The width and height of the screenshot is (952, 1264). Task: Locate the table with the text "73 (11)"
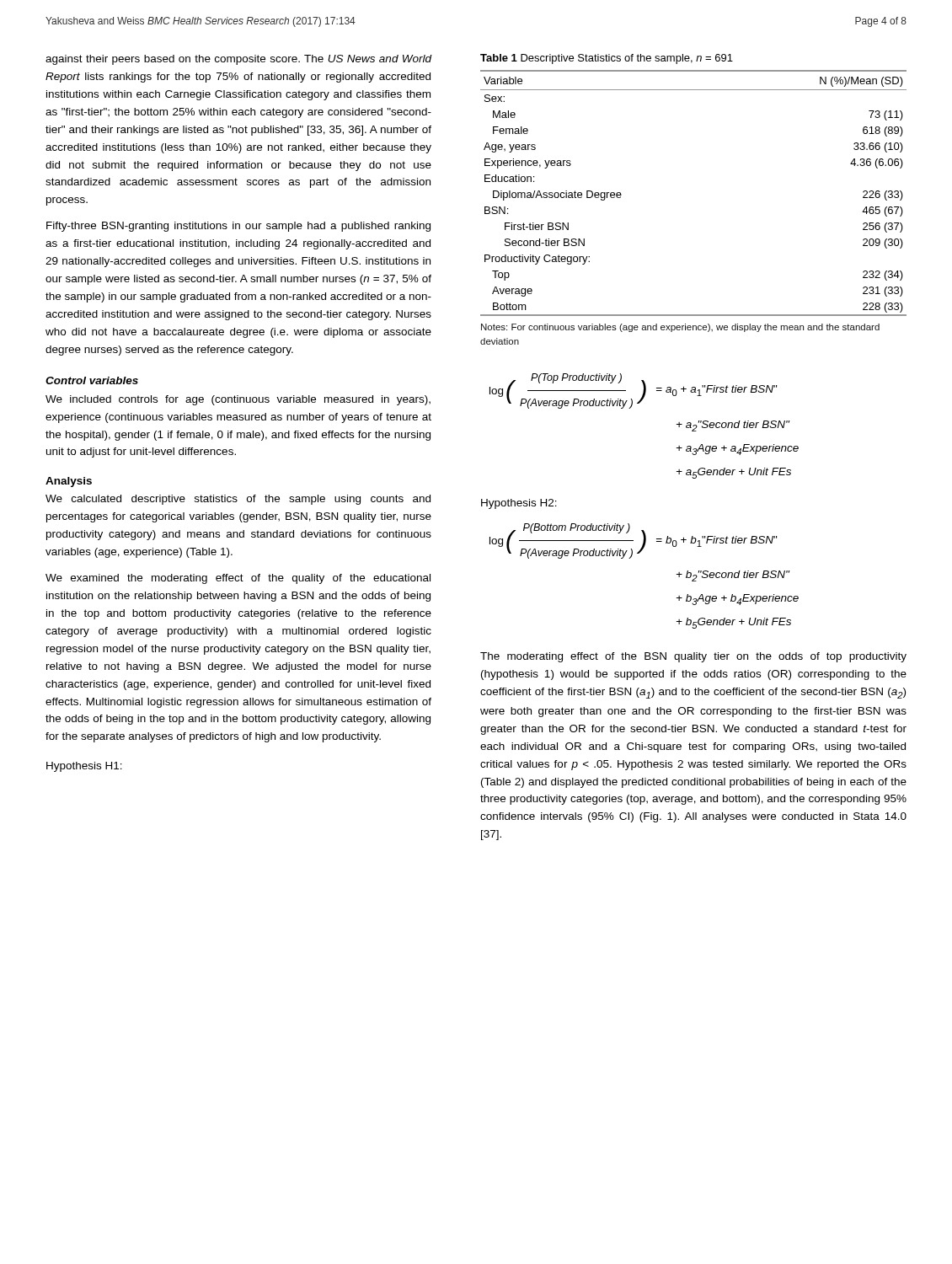coord(693,193)
